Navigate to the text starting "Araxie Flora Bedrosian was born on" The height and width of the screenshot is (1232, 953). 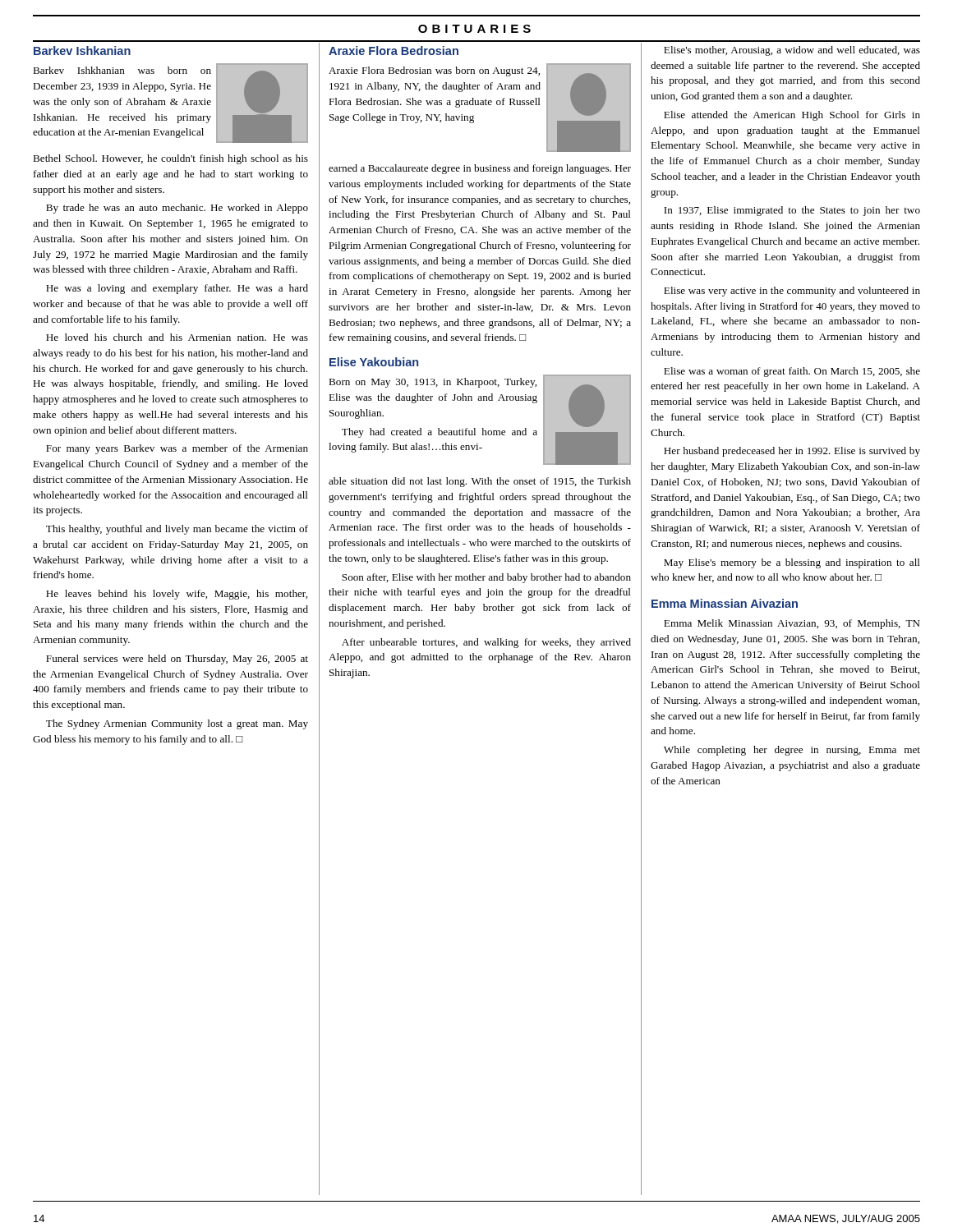480,94
